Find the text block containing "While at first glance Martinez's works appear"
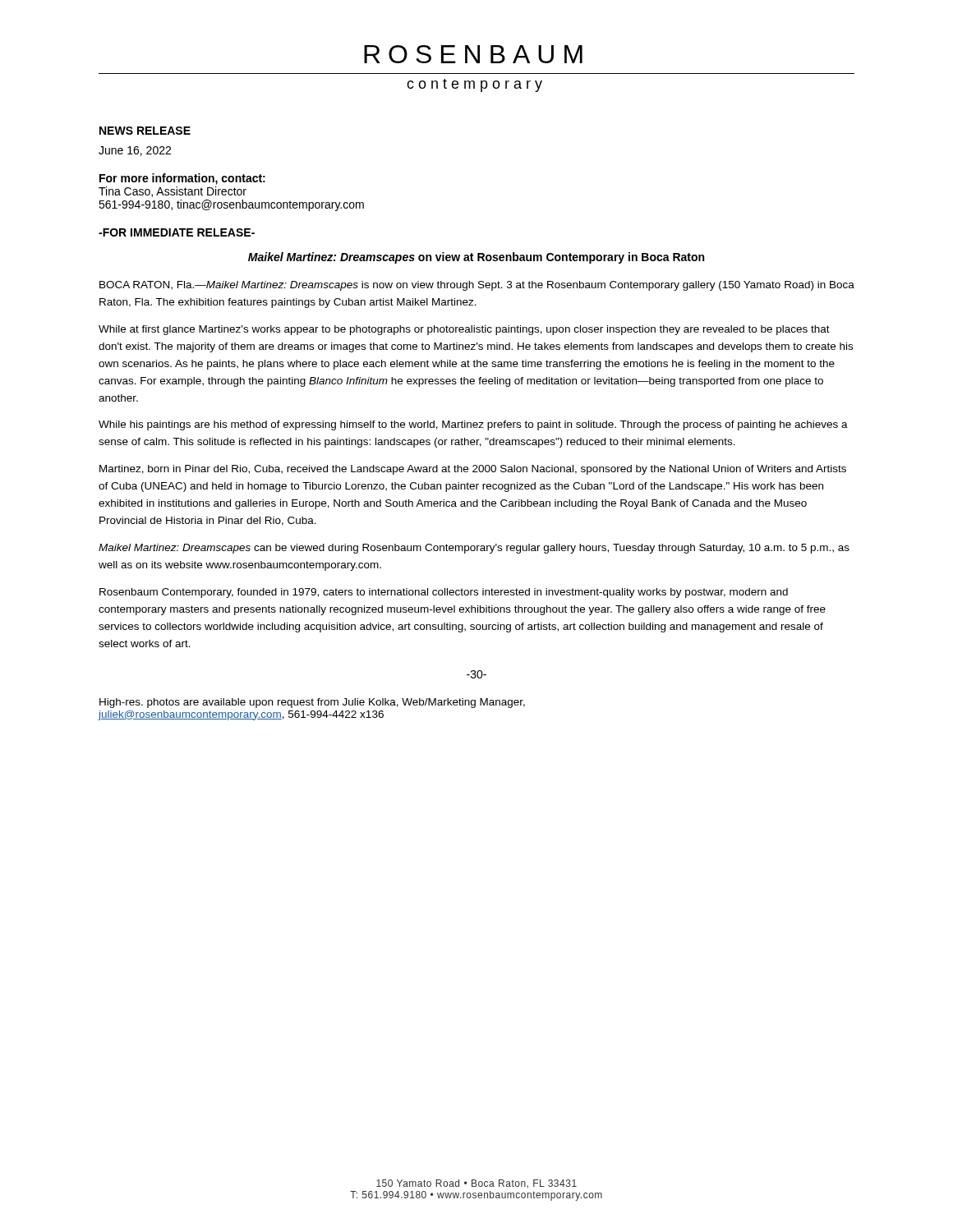This screenshot has width=953, height=1232. (476, 363)
